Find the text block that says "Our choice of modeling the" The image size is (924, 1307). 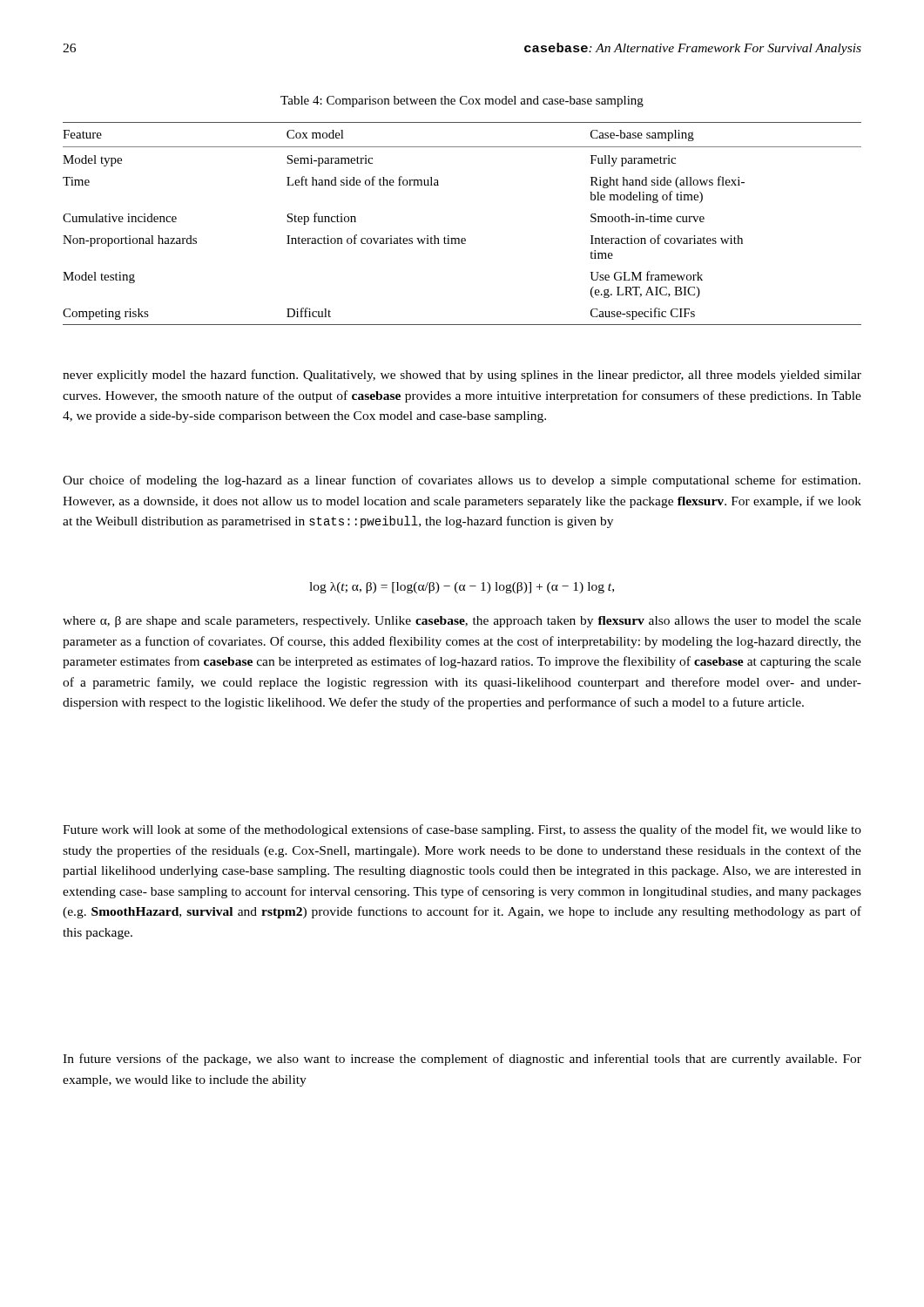[462, 501]
